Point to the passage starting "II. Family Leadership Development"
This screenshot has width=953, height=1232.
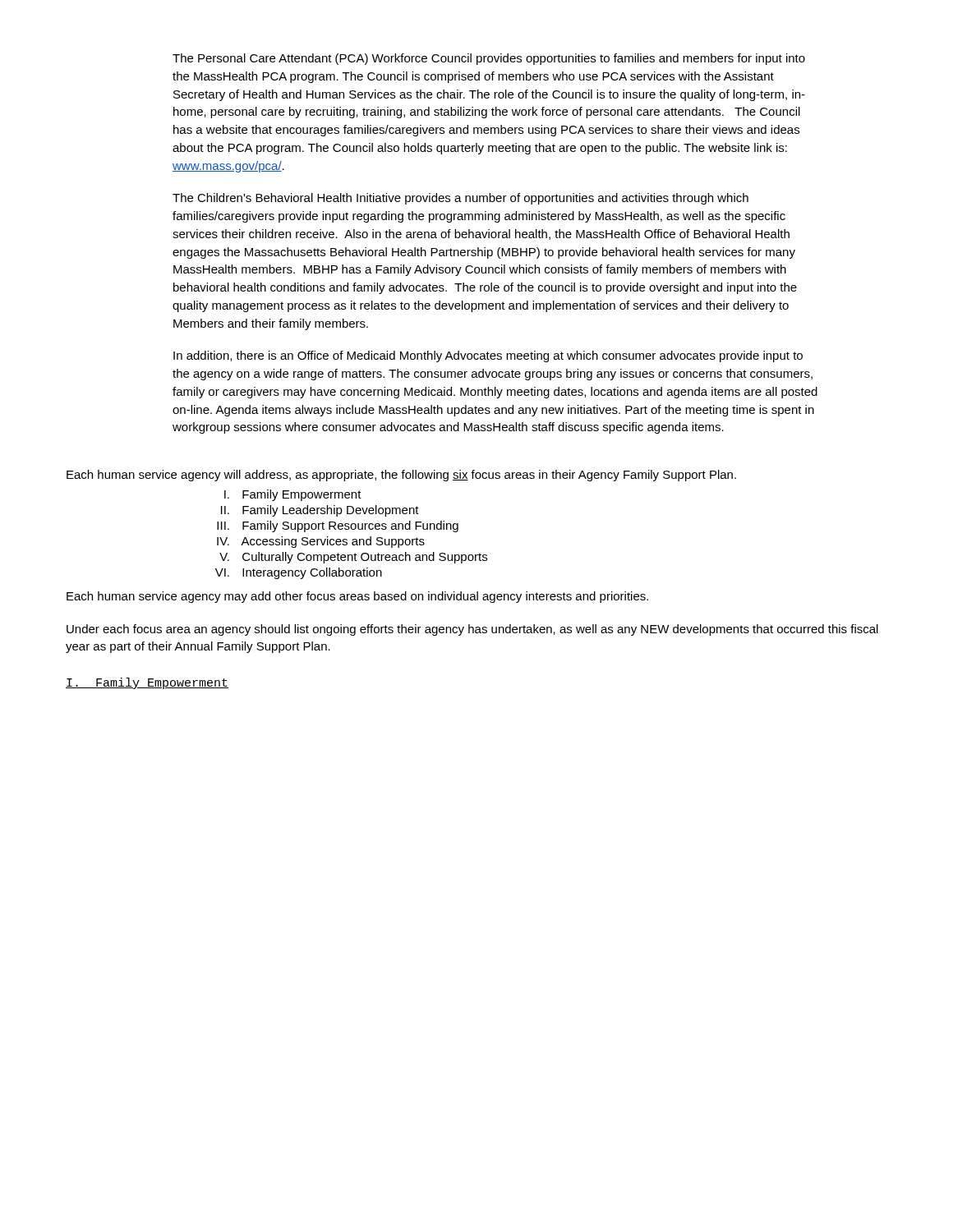tap(312, 509)
